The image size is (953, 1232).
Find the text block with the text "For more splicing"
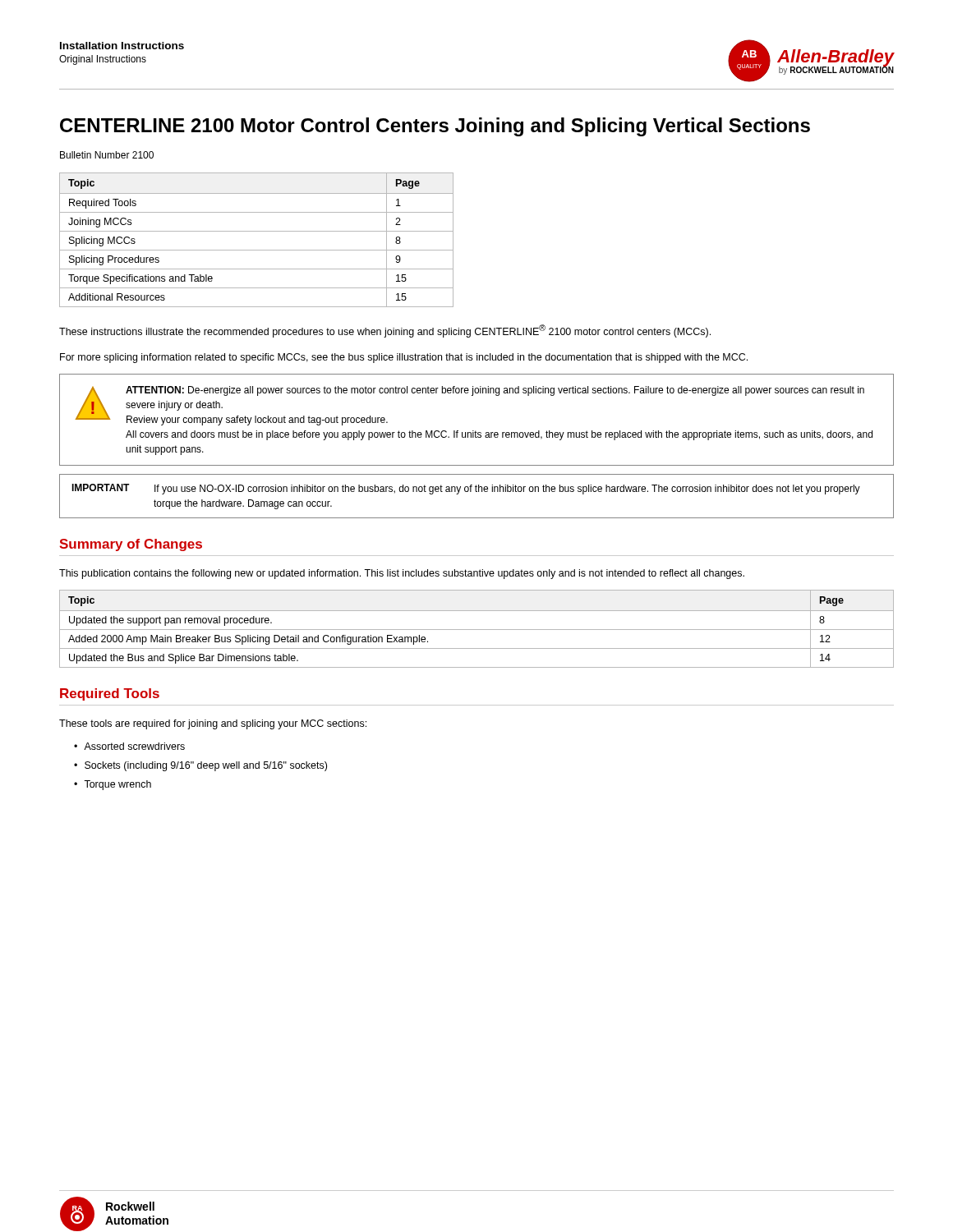476,358
